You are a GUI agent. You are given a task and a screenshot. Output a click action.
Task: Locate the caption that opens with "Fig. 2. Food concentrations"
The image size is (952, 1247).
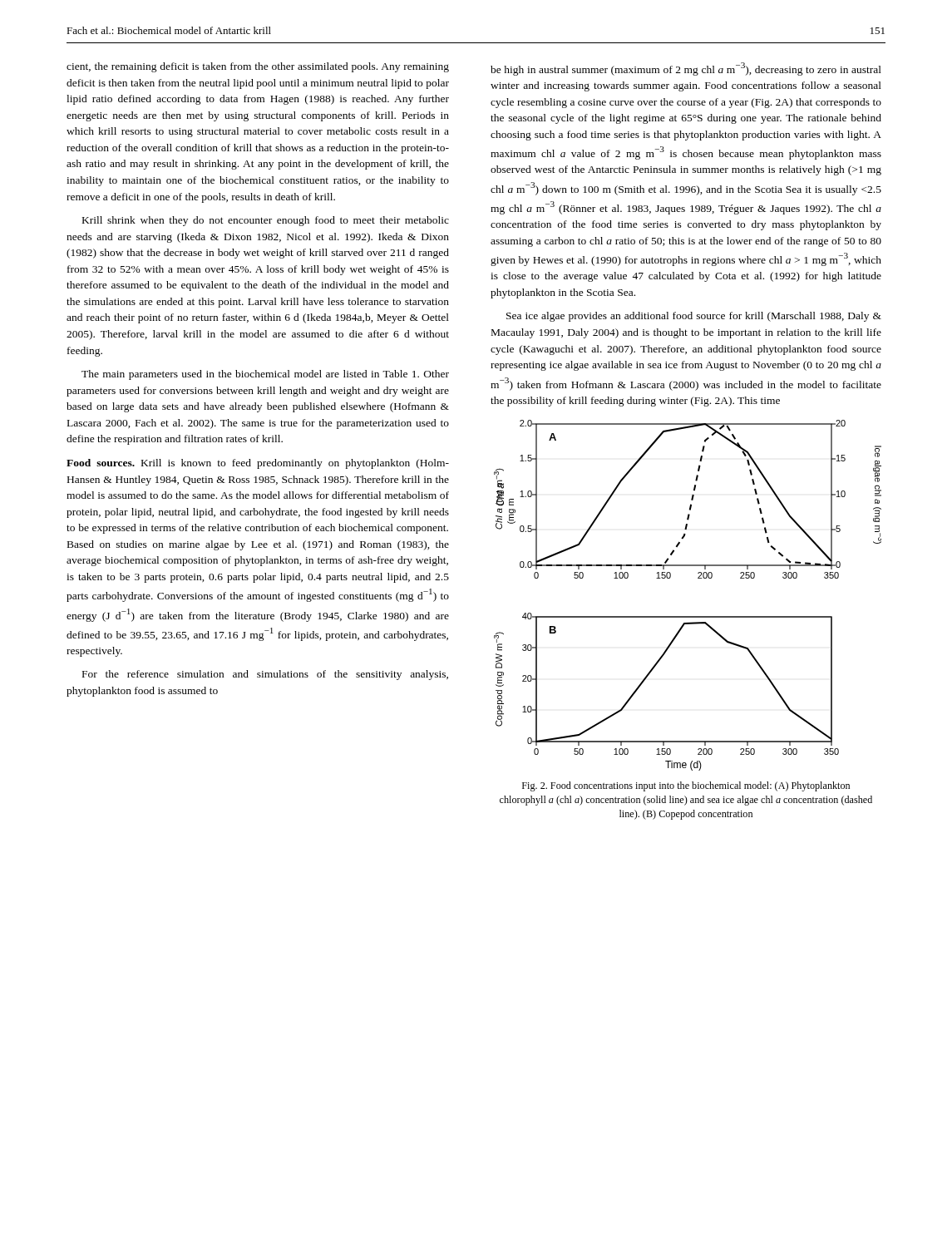[x=686, y=800]
